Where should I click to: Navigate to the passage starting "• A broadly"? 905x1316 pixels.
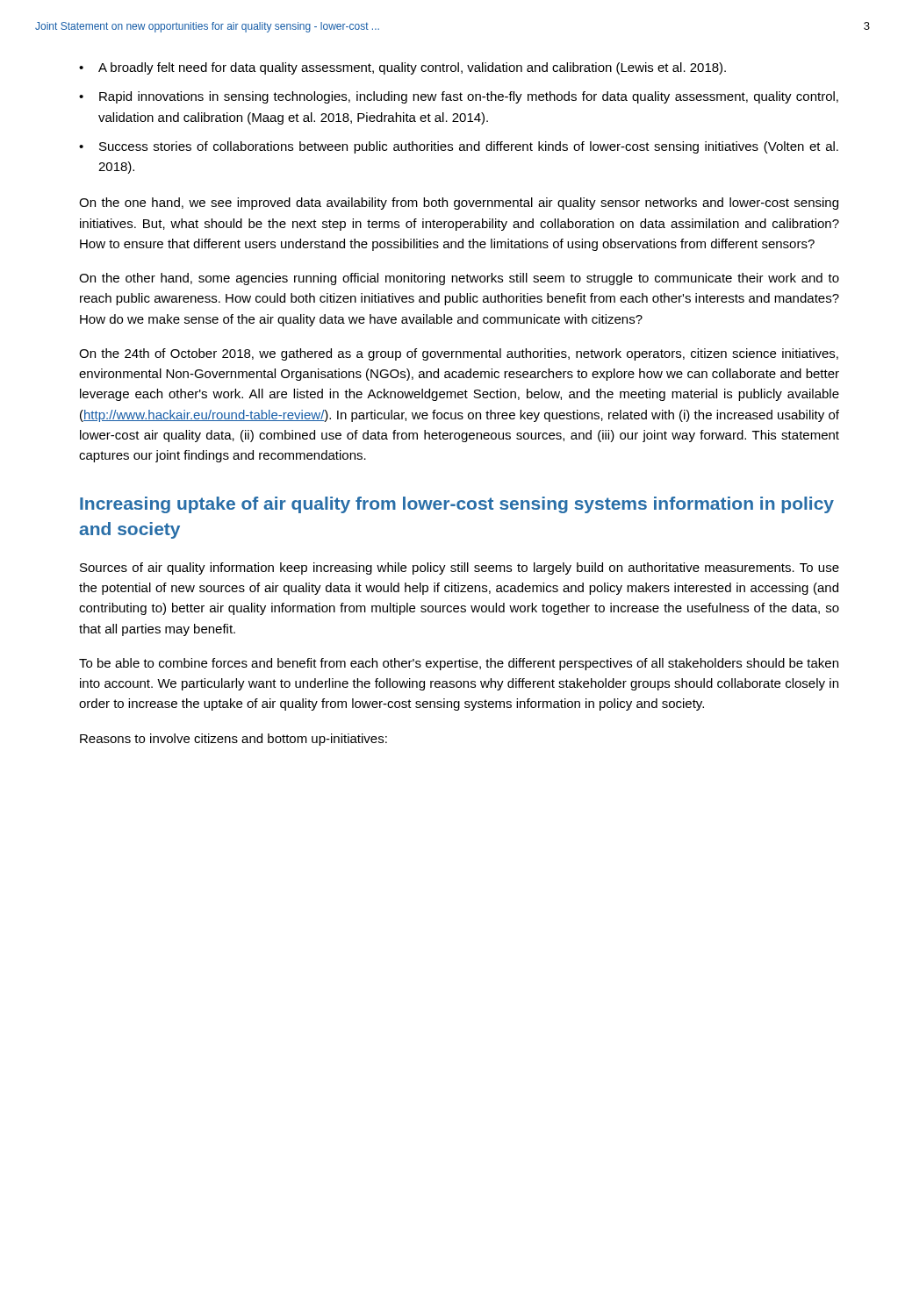tap(459, 67)
